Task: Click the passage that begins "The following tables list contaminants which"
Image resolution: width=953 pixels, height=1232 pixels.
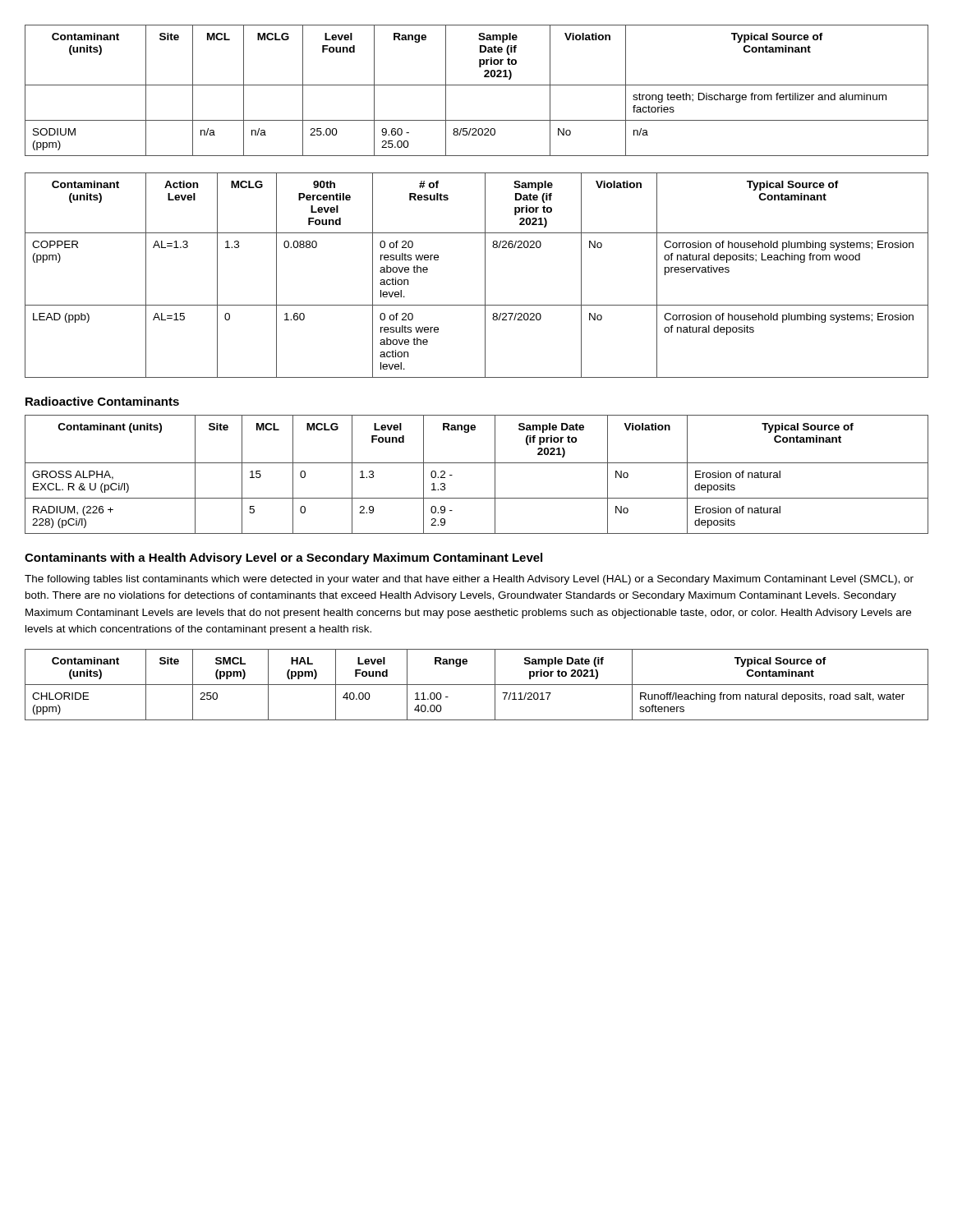Action: [469, 604]
